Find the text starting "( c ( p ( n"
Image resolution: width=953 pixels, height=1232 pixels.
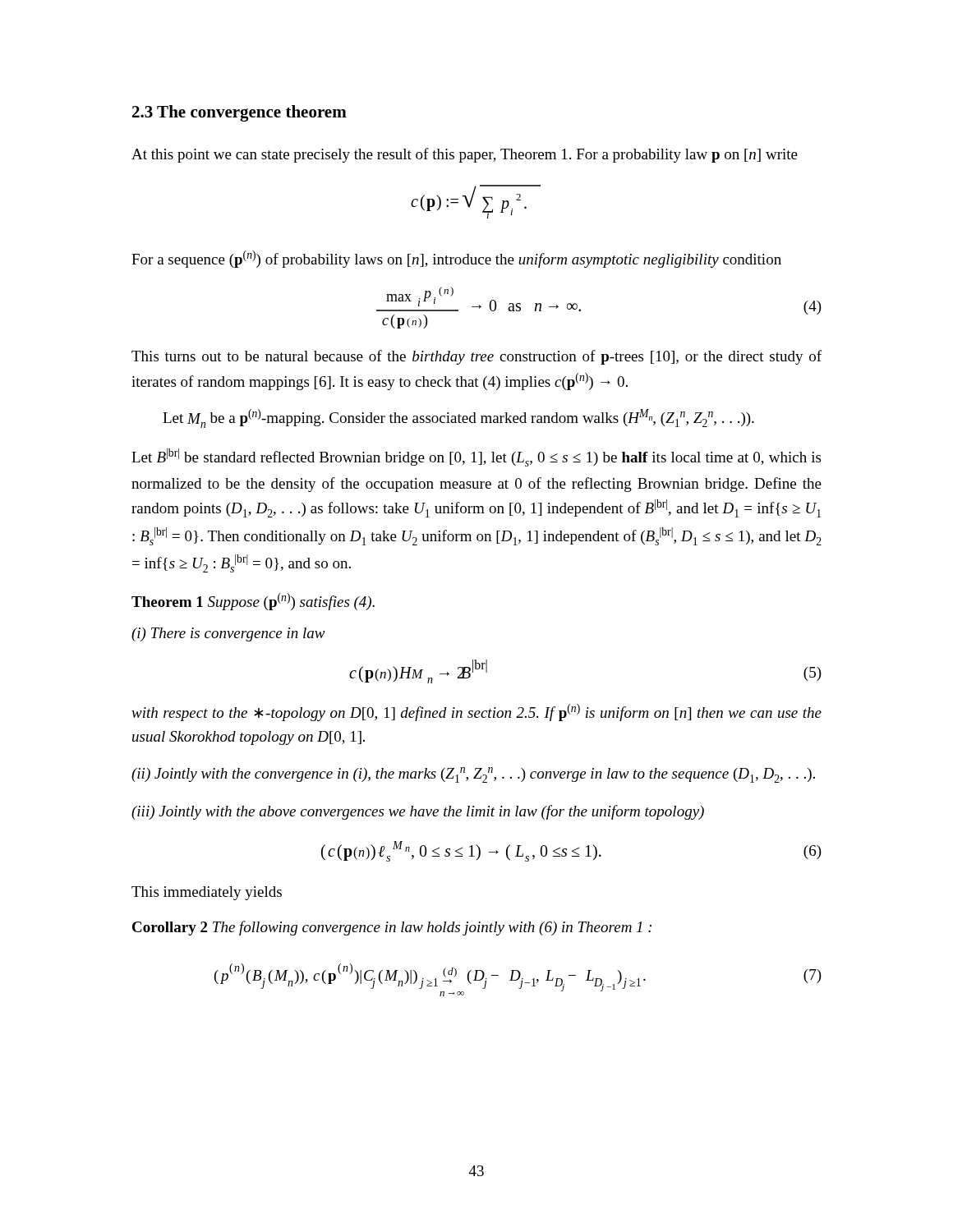click(476, 851)
